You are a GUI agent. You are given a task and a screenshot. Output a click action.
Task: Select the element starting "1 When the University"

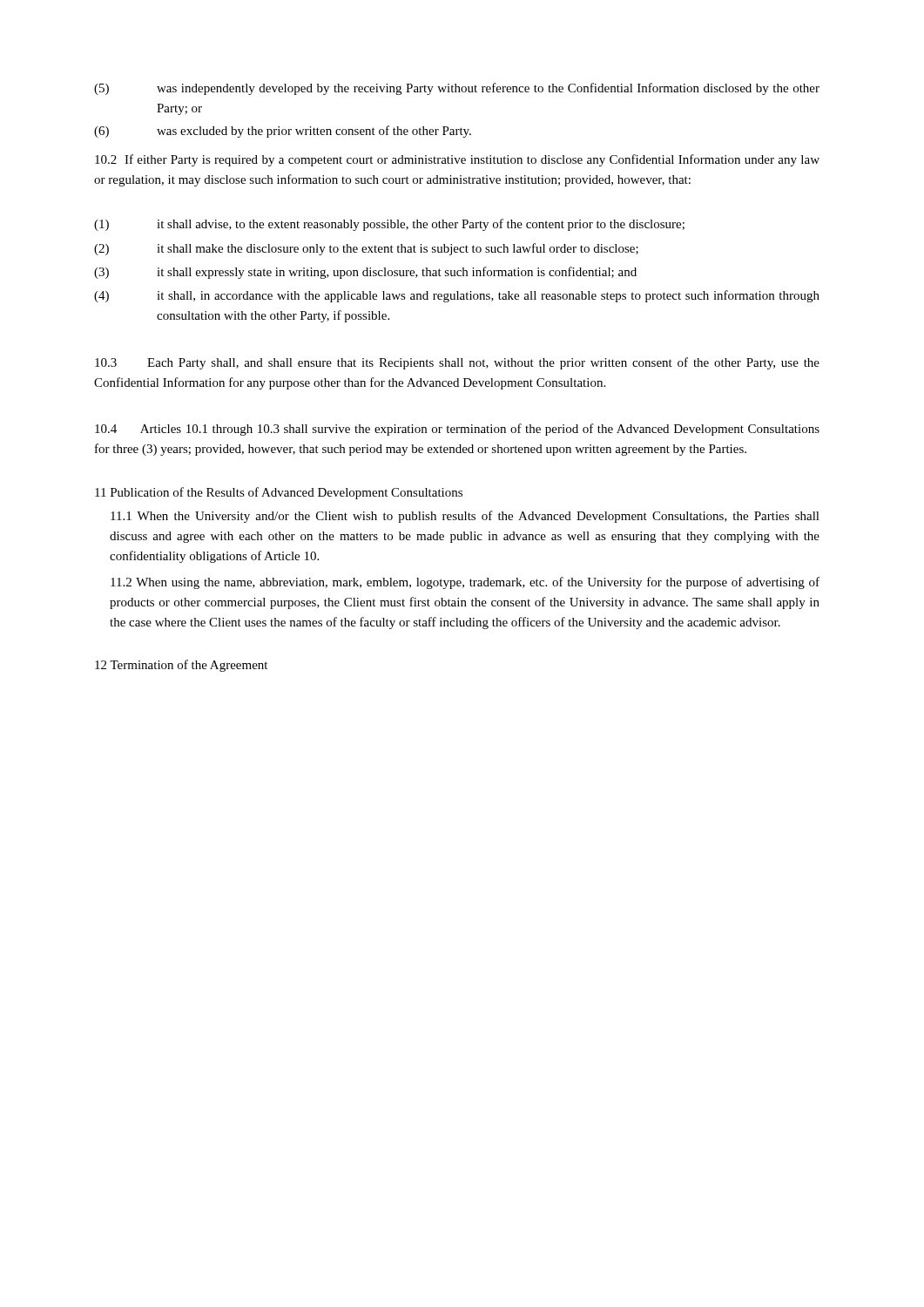(465, 536)
